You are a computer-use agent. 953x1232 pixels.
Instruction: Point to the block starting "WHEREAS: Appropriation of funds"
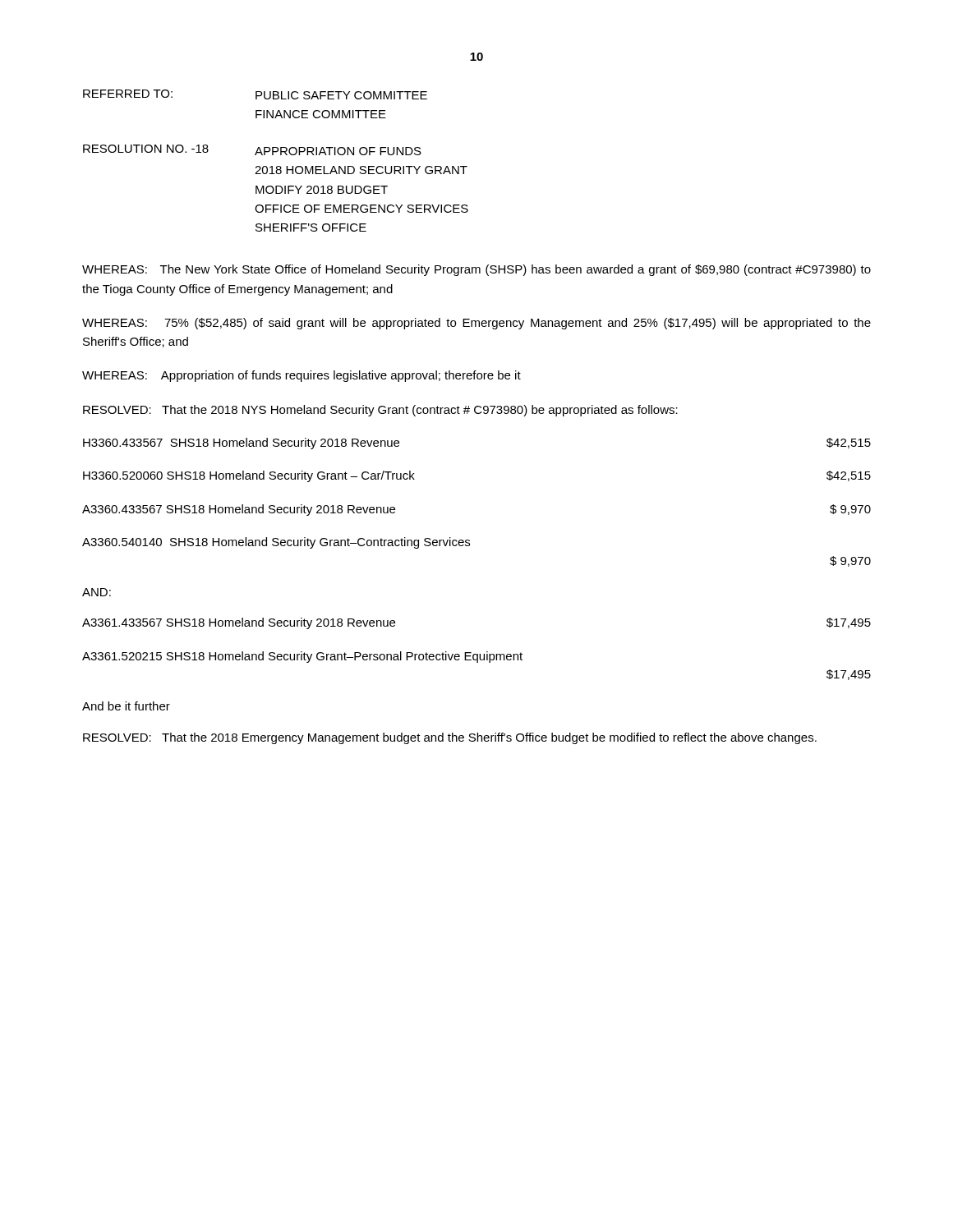tap(301, 375)
